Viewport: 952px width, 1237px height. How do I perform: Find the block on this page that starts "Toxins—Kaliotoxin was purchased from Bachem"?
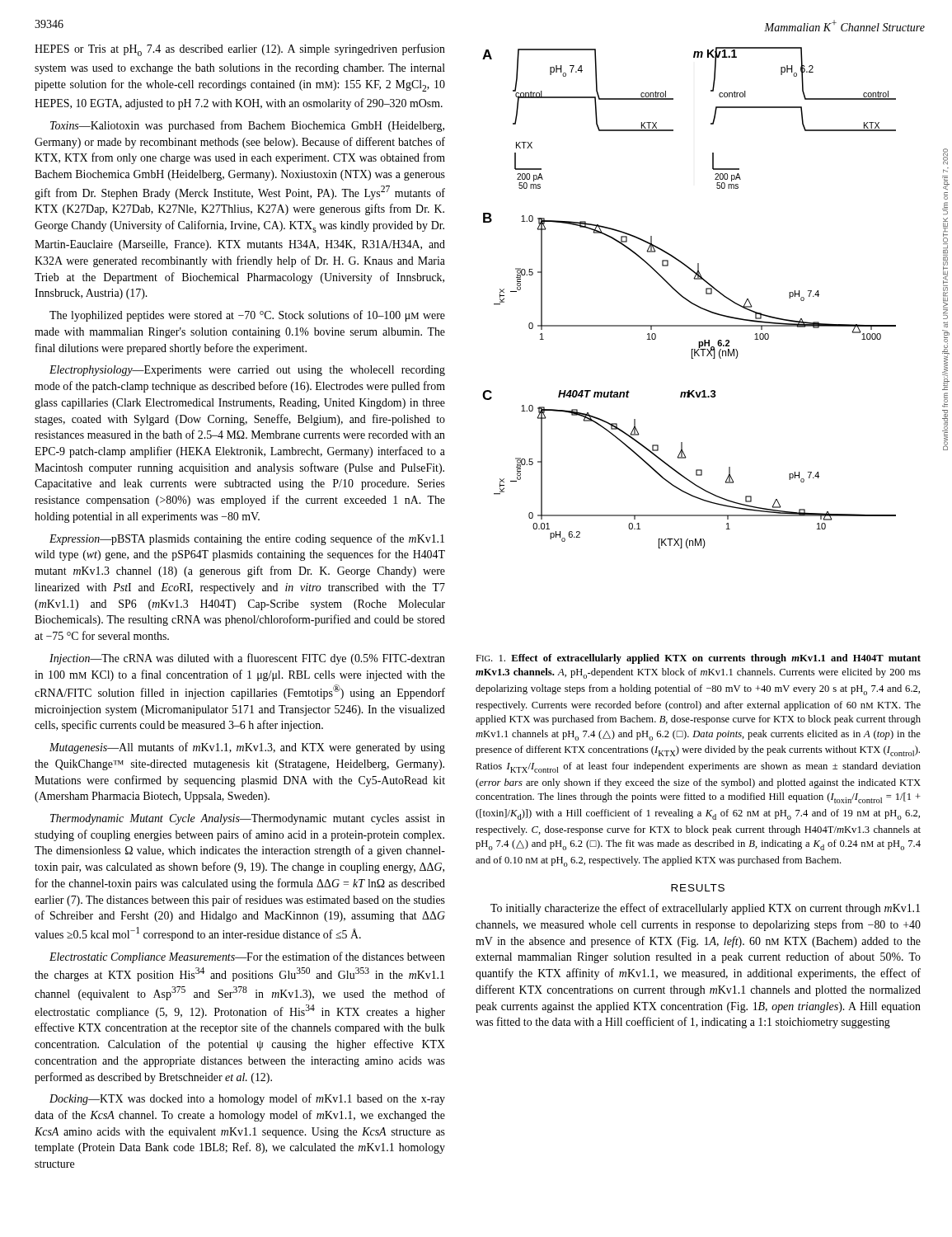pyautogui.click(x=240, y=210)
